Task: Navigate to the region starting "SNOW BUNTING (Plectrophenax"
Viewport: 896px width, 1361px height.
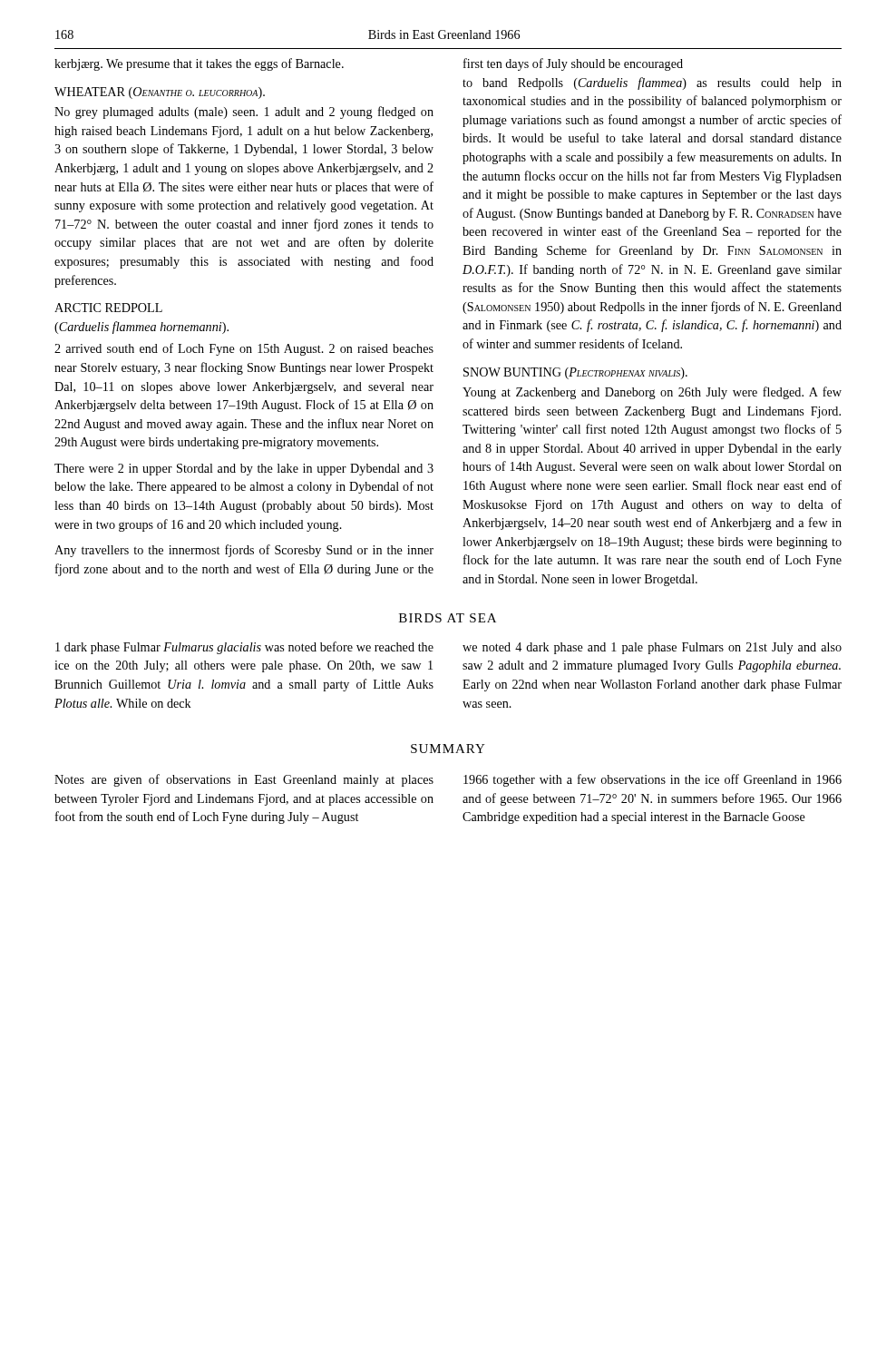Action: coord(652,372)
